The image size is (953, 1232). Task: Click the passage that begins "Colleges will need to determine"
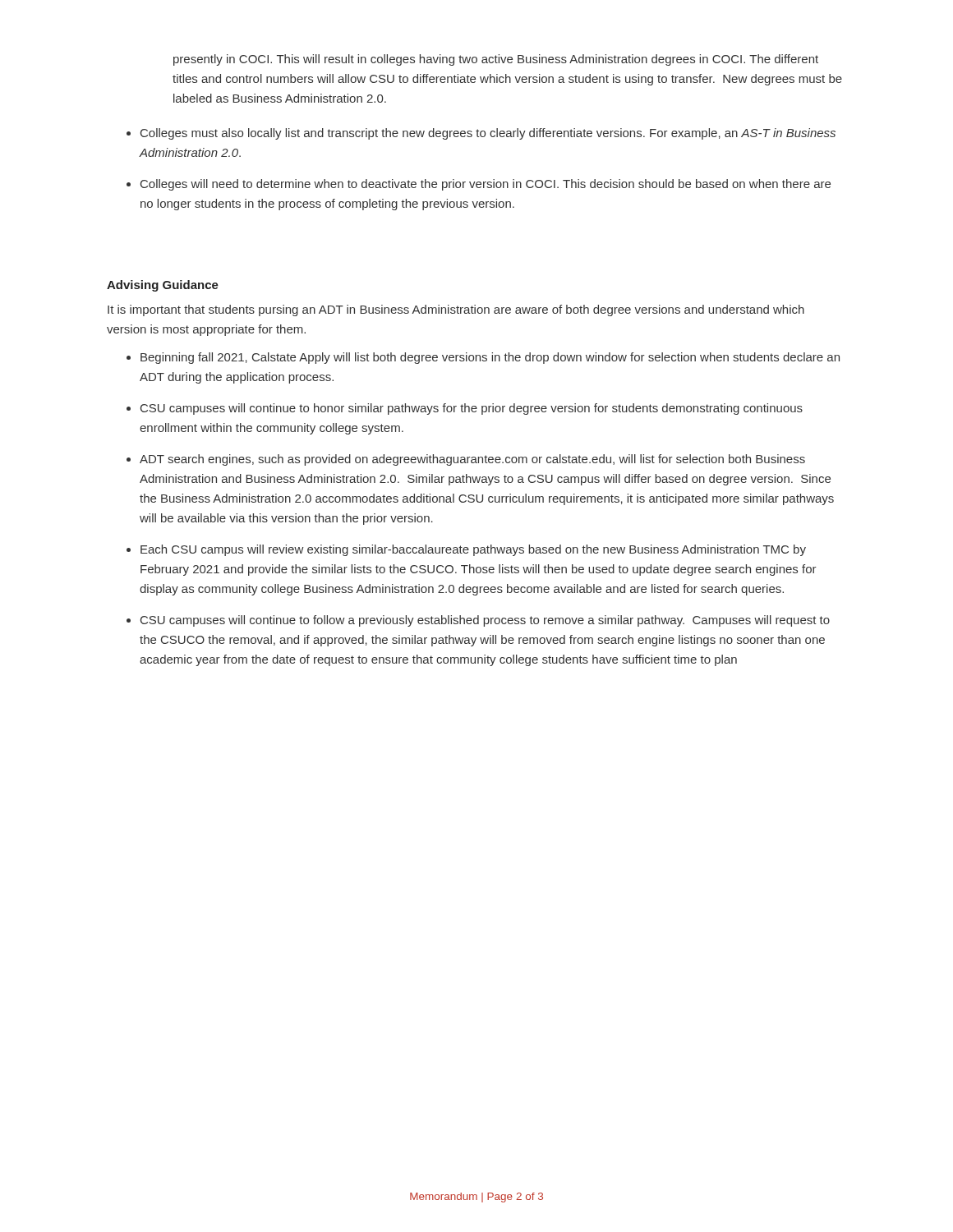tap(486, 193)
